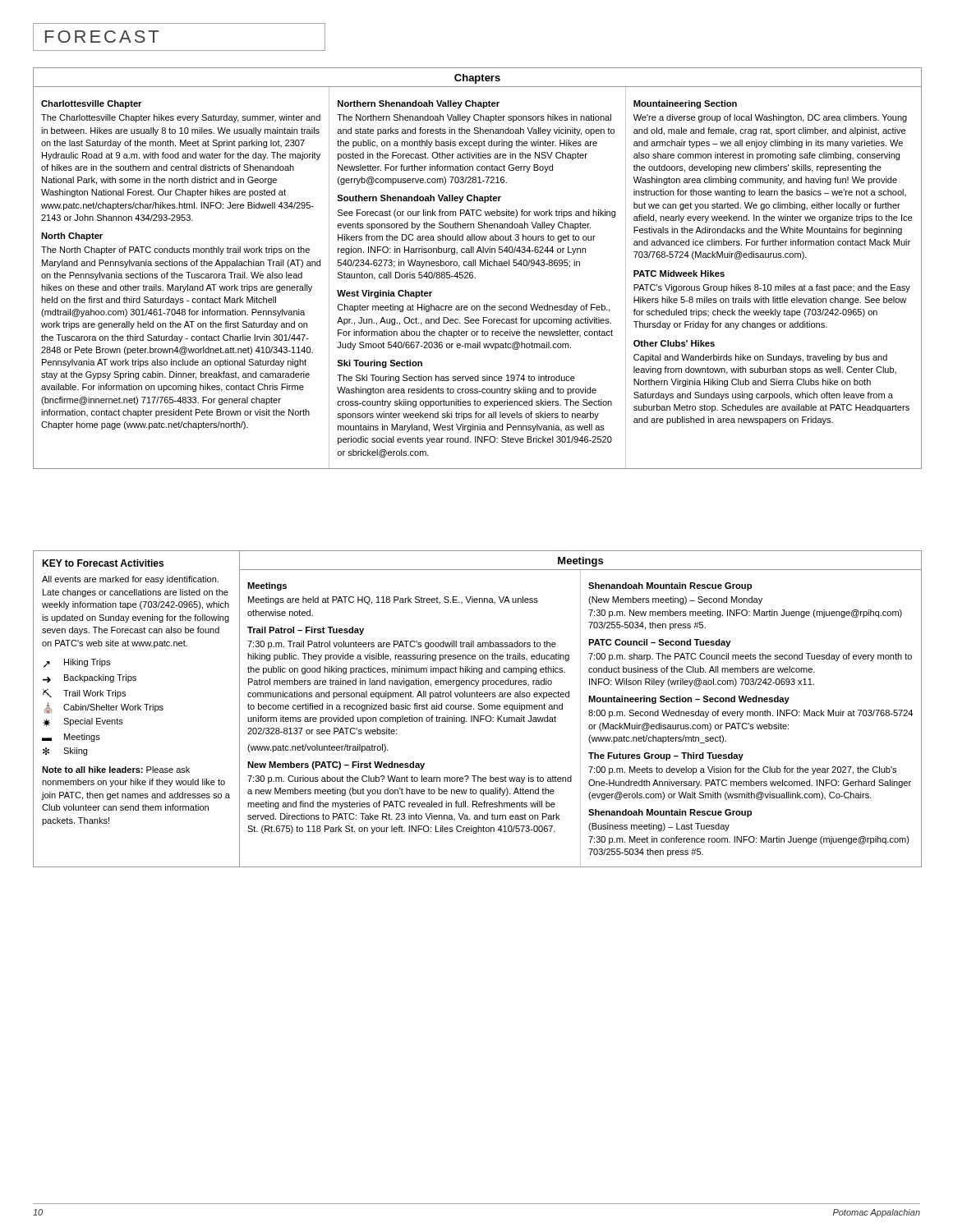953x1232 pixels.
Task: Locate the block starting "Charlottesville Chapter The Charlottesville Chapter hikes every Saturday,"
Action: pos(181,264)
